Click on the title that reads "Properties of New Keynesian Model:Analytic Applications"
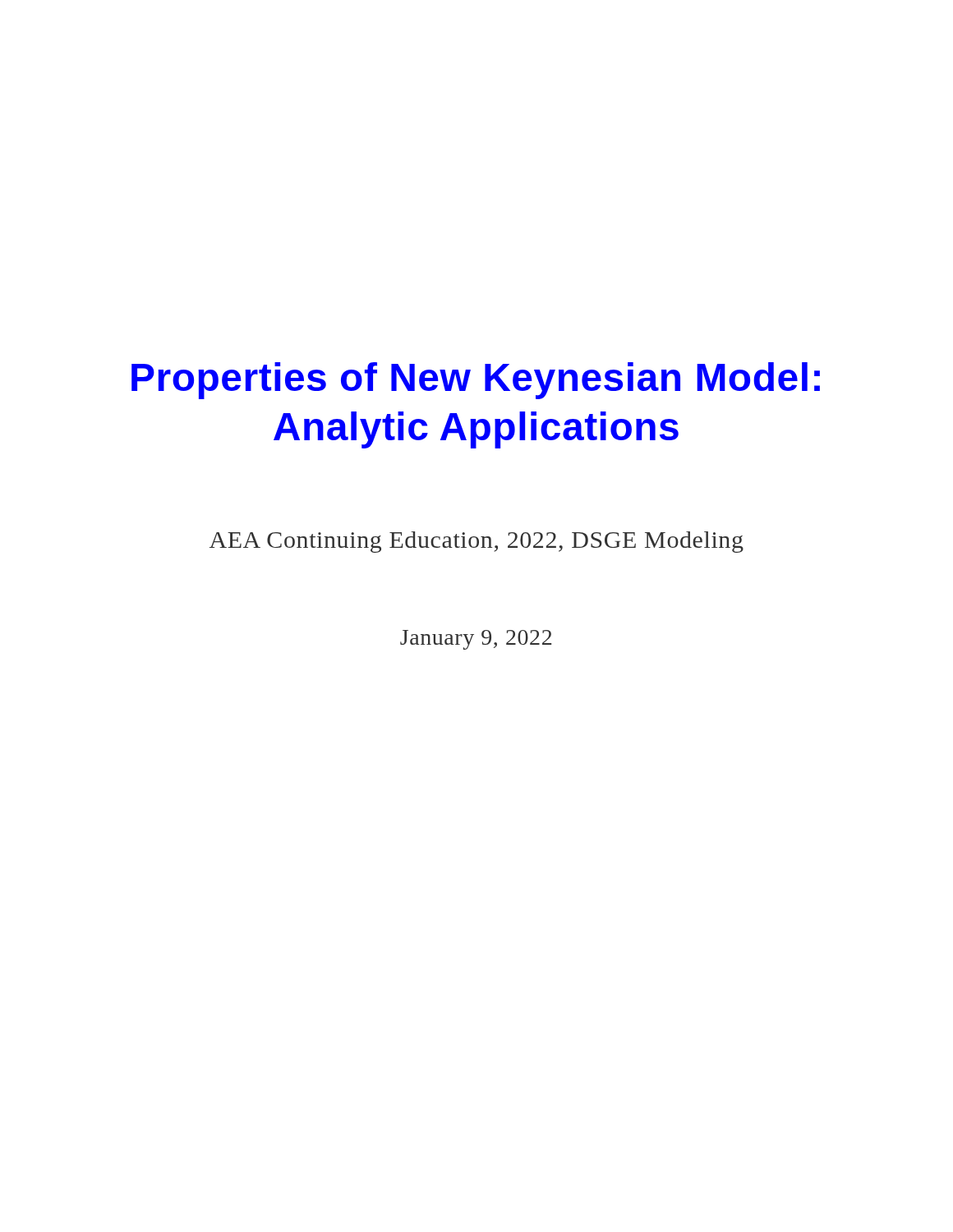953x1232 pixels. [x=476, y=402]
